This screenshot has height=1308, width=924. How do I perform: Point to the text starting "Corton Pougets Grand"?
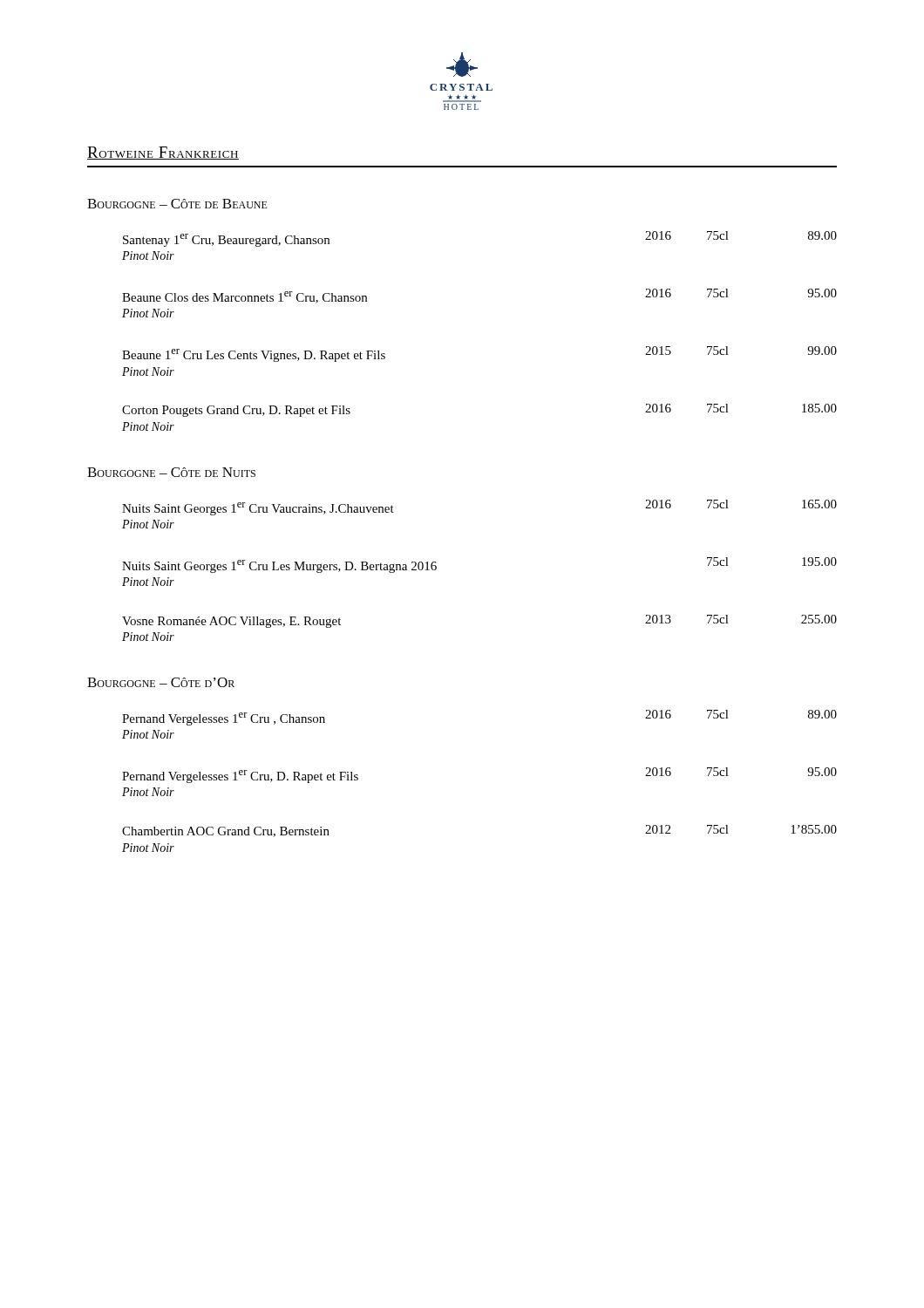click(x=236, y=409)
